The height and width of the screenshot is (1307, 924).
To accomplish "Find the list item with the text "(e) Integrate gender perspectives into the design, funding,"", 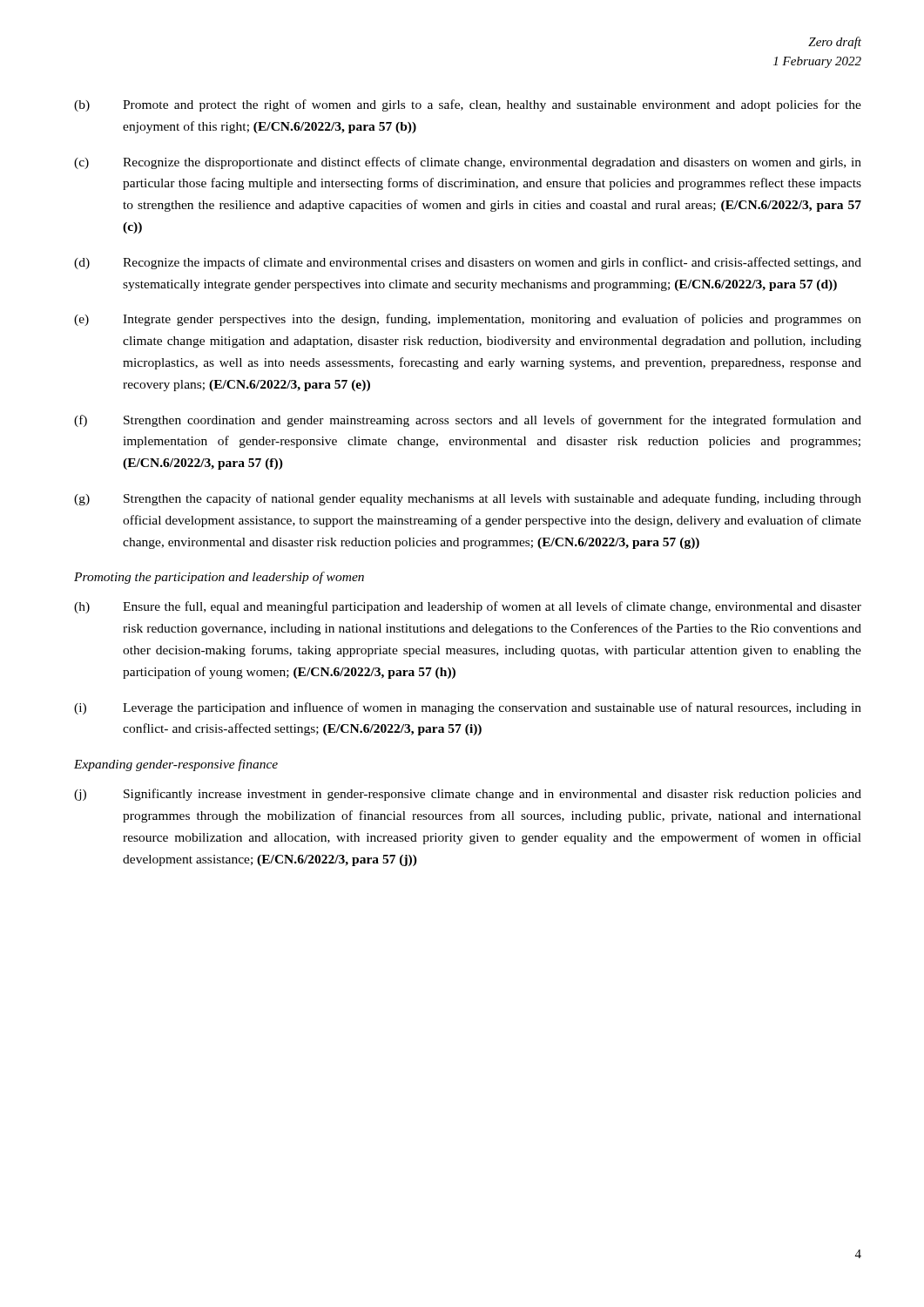I will coord(468,352).
